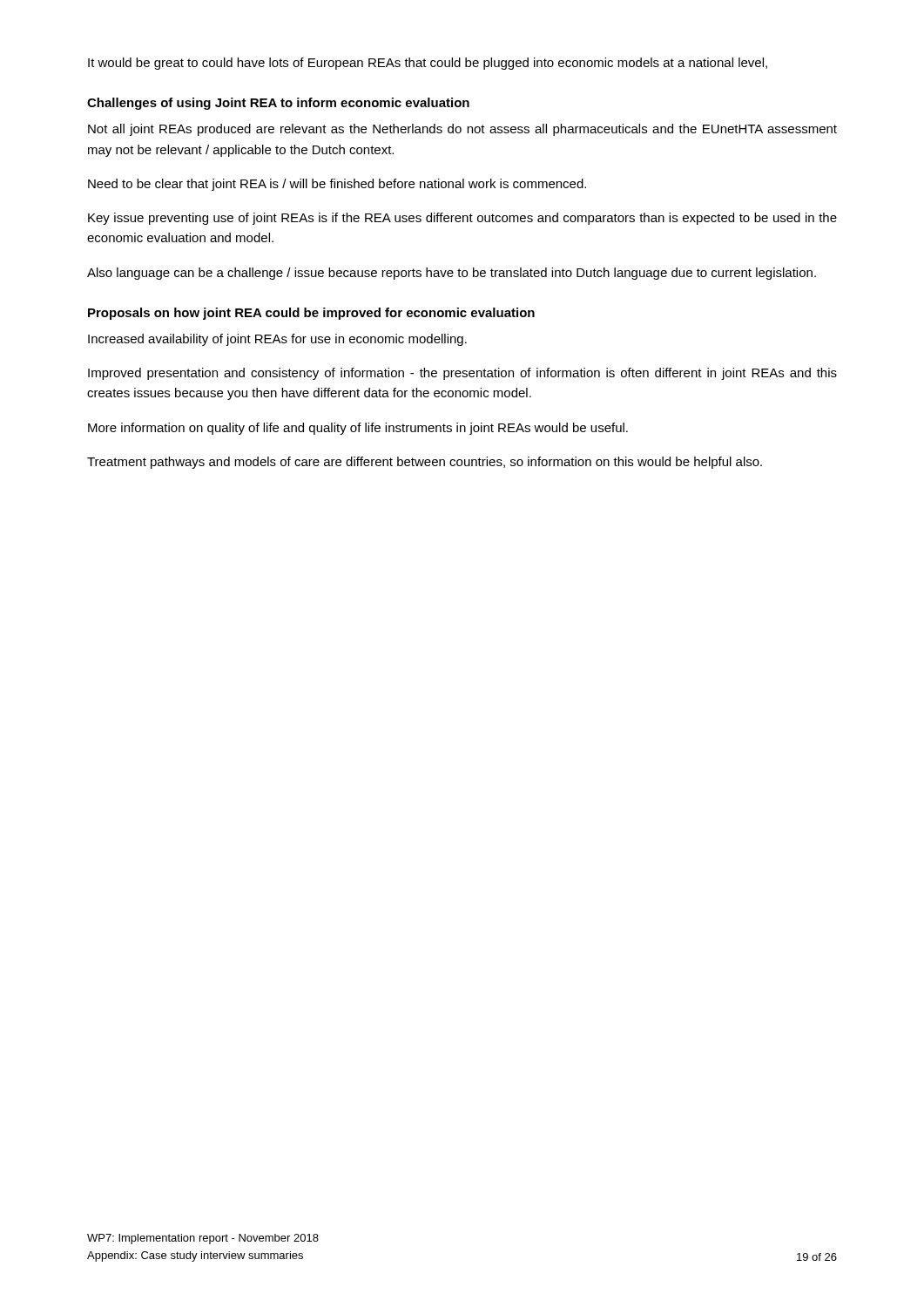Click on the text block with the text "Treatment pathways and models"
Image resolution: width=924 pixels, height=1307 pixels.
coord(425,461)
